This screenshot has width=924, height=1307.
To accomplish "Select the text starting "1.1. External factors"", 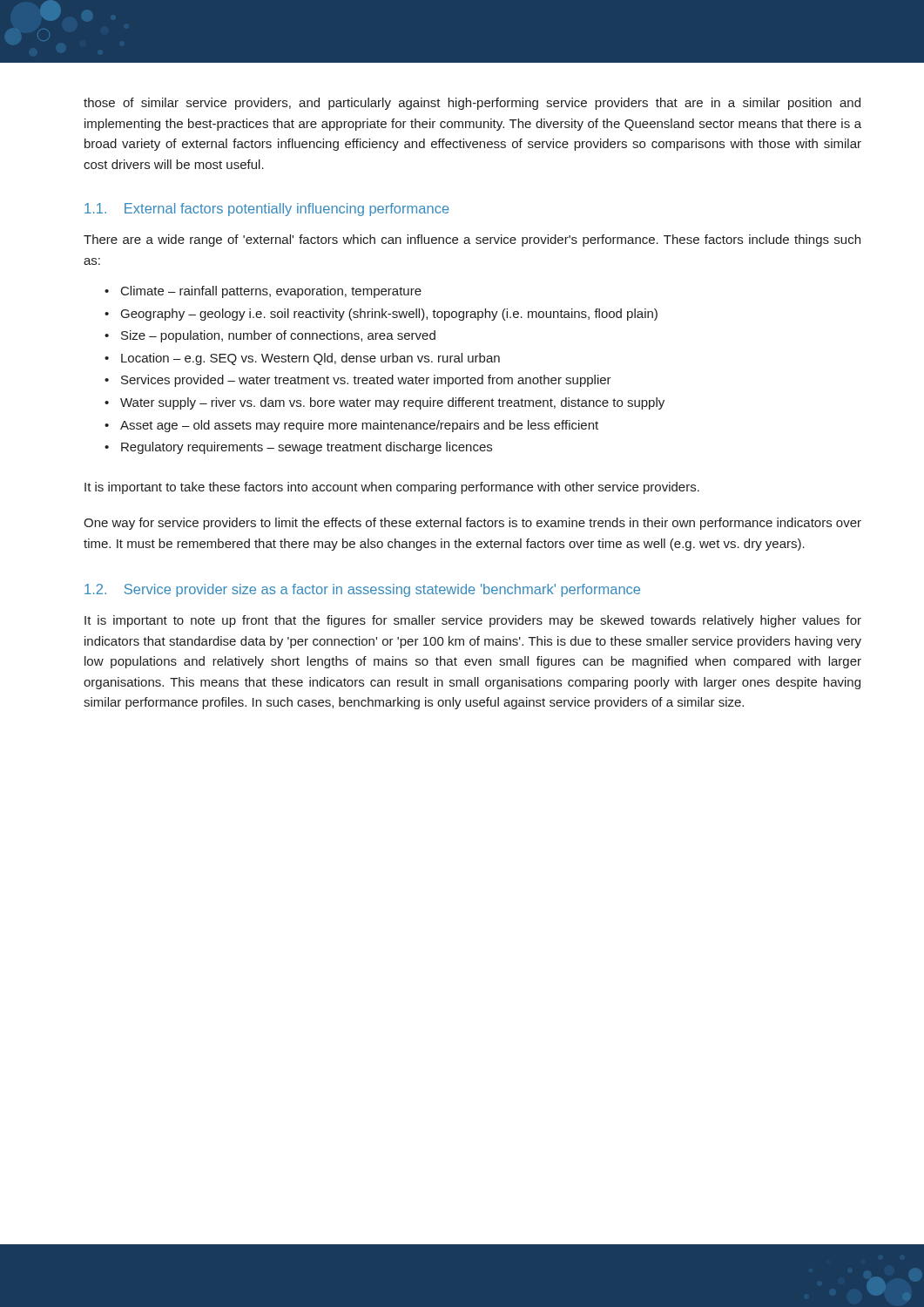I will [267, 208].
